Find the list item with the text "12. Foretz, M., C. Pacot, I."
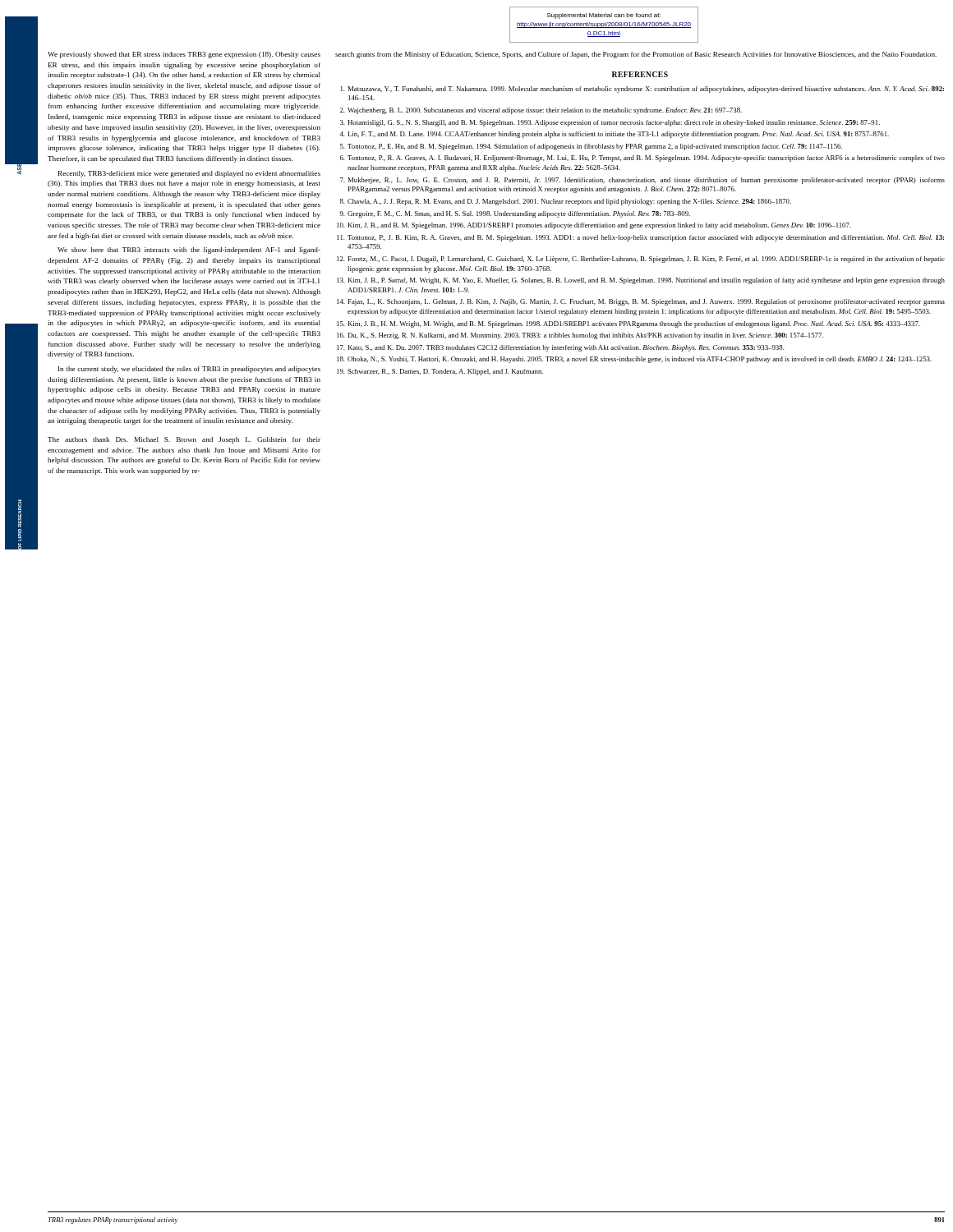953x1232 pixels. point(640,264)
